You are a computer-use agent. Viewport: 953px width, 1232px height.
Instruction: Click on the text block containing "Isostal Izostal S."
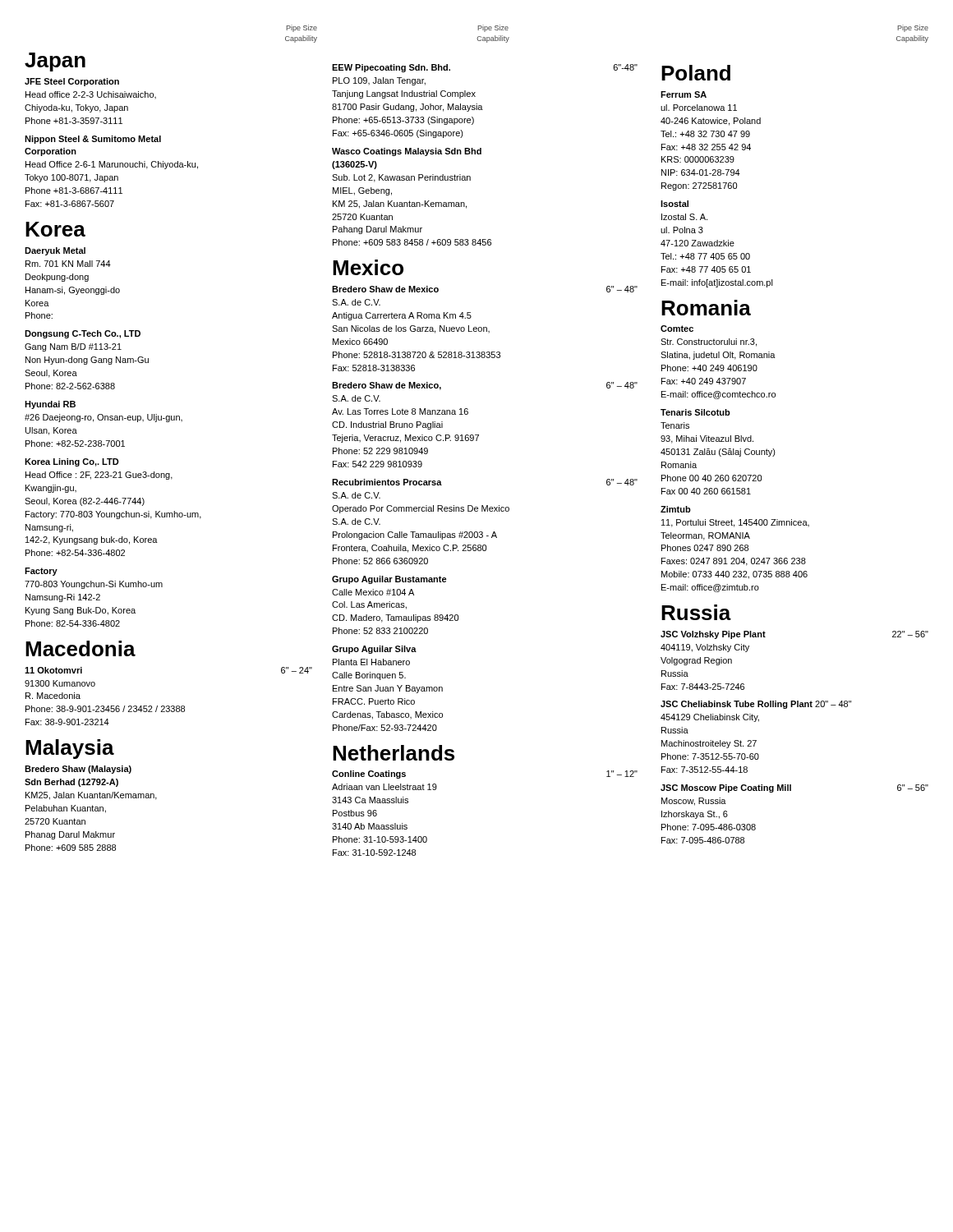click(674, 204)
